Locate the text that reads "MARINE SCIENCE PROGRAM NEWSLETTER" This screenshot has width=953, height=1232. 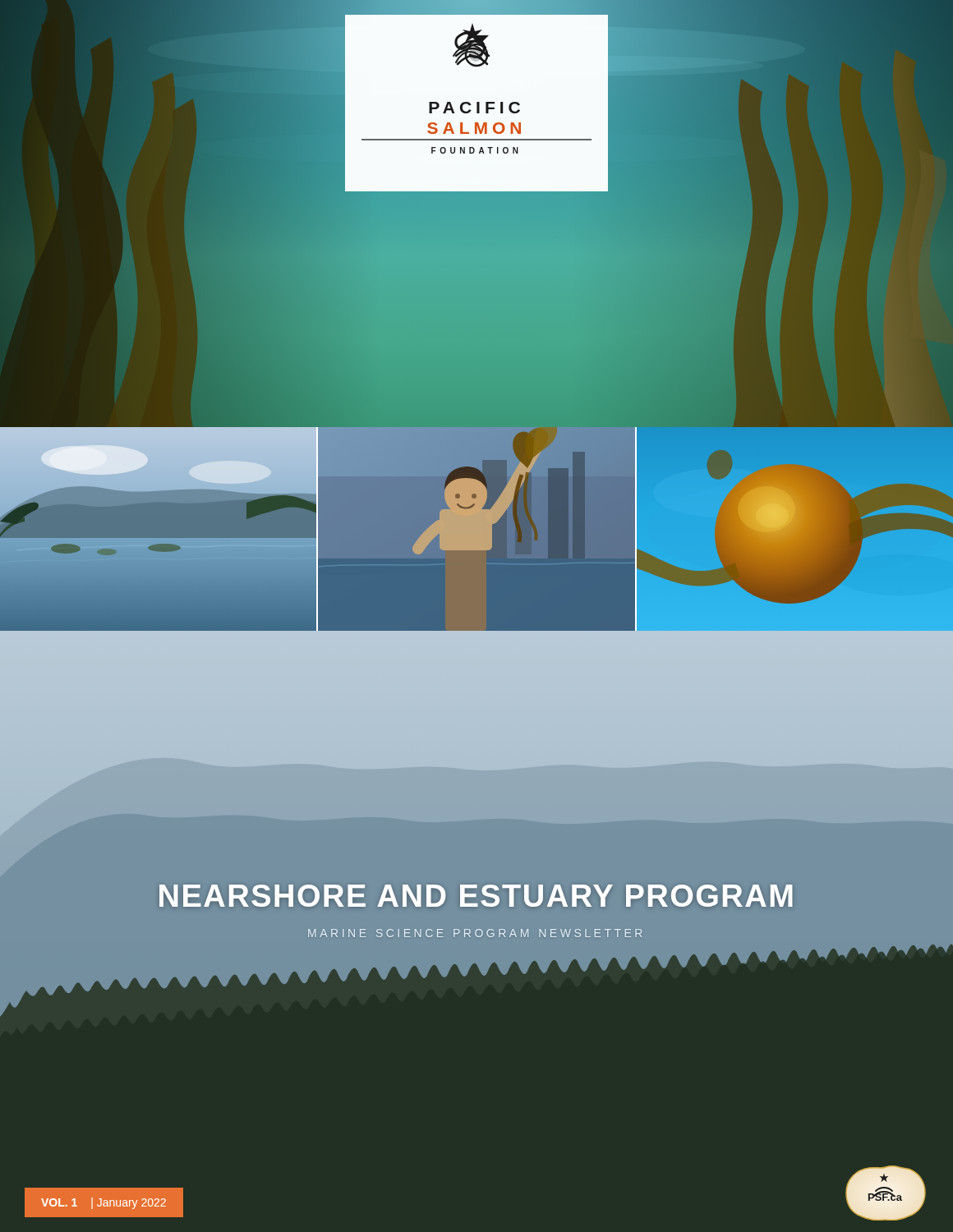[476, 933]
